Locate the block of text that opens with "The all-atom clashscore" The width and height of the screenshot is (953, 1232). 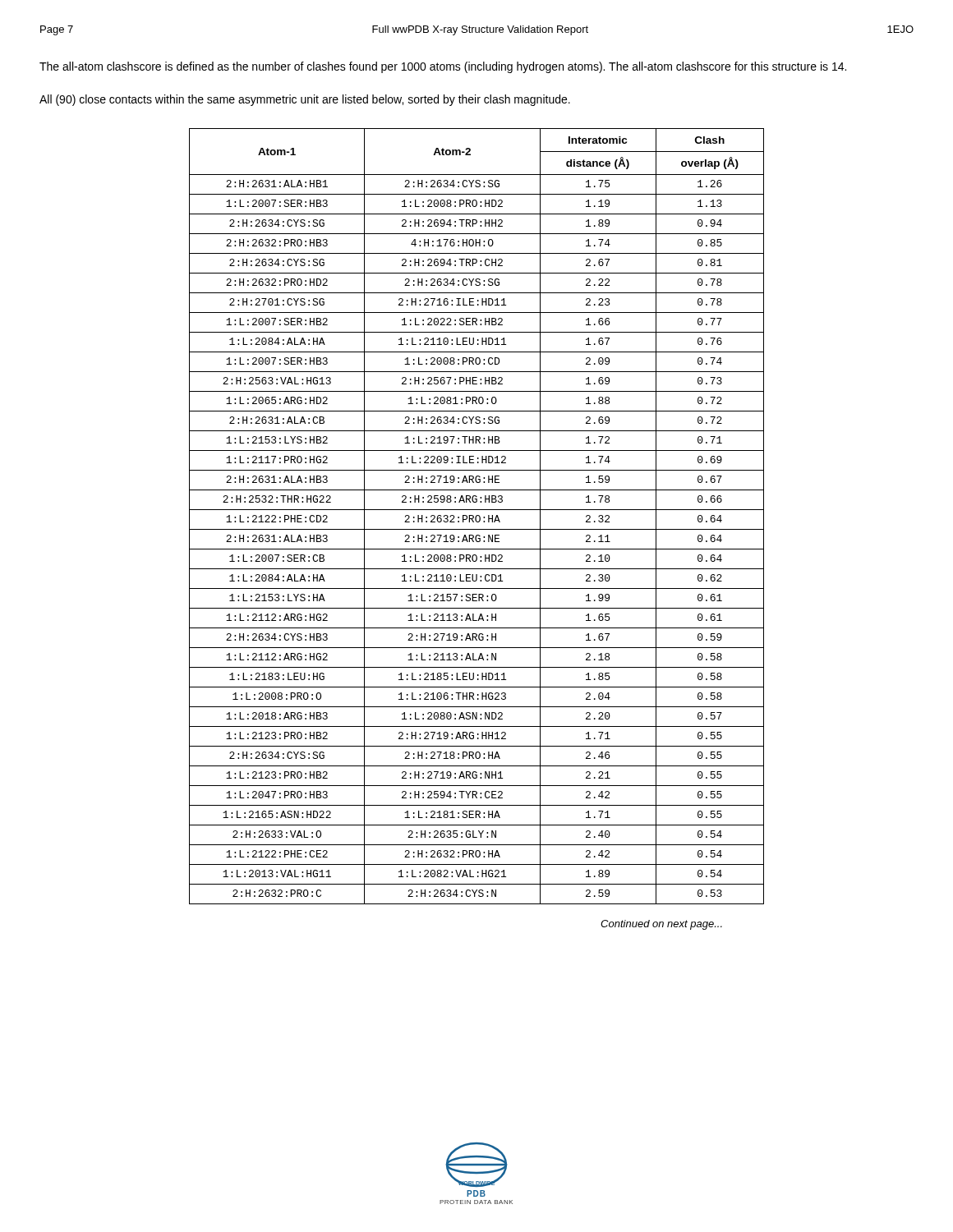pyautogui.click(x=443, y=67)
